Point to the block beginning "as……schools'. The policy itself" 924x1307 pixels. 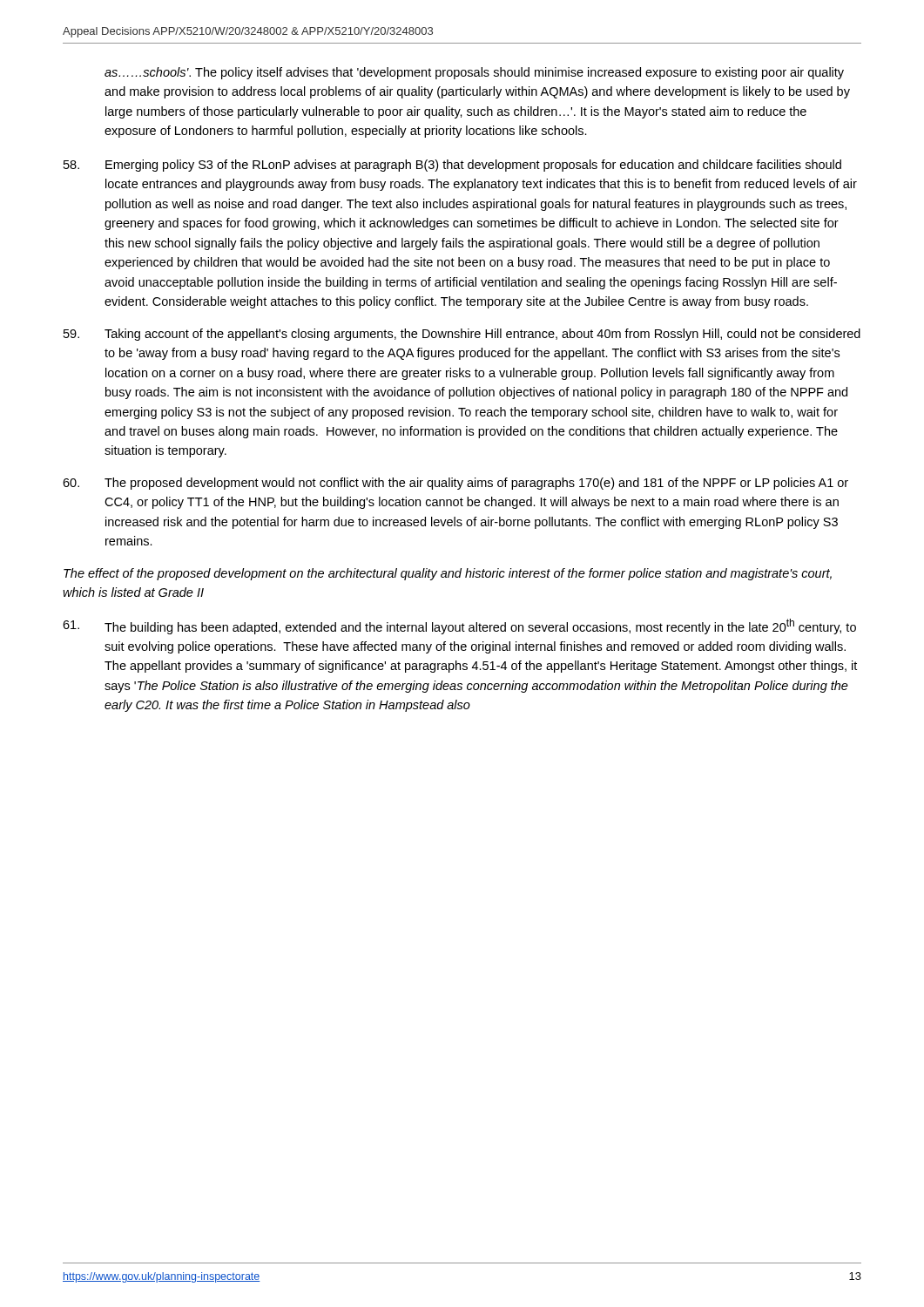[x=477, y=102]
